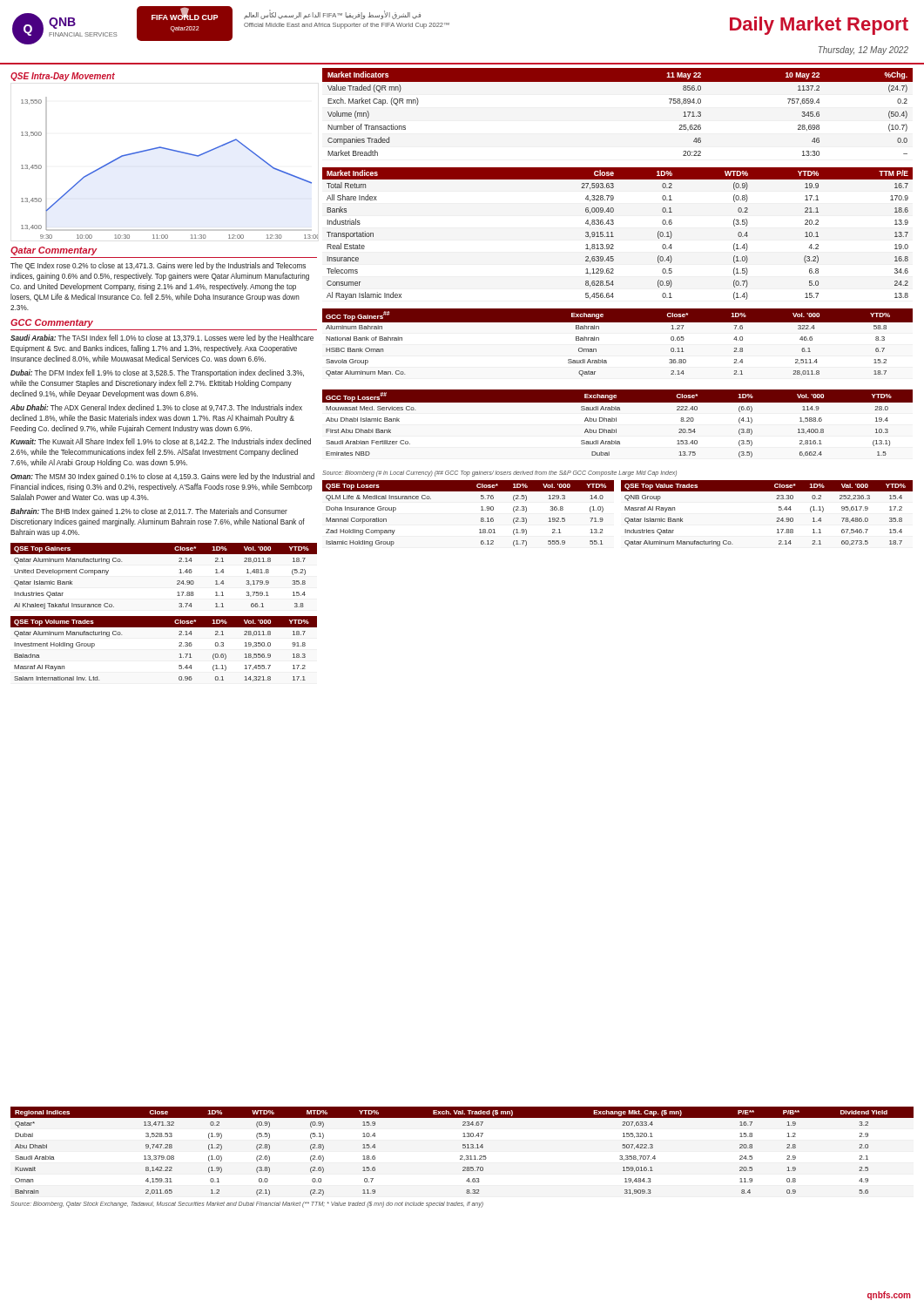Click on the table containing "QNB Group"

[767, 517]
